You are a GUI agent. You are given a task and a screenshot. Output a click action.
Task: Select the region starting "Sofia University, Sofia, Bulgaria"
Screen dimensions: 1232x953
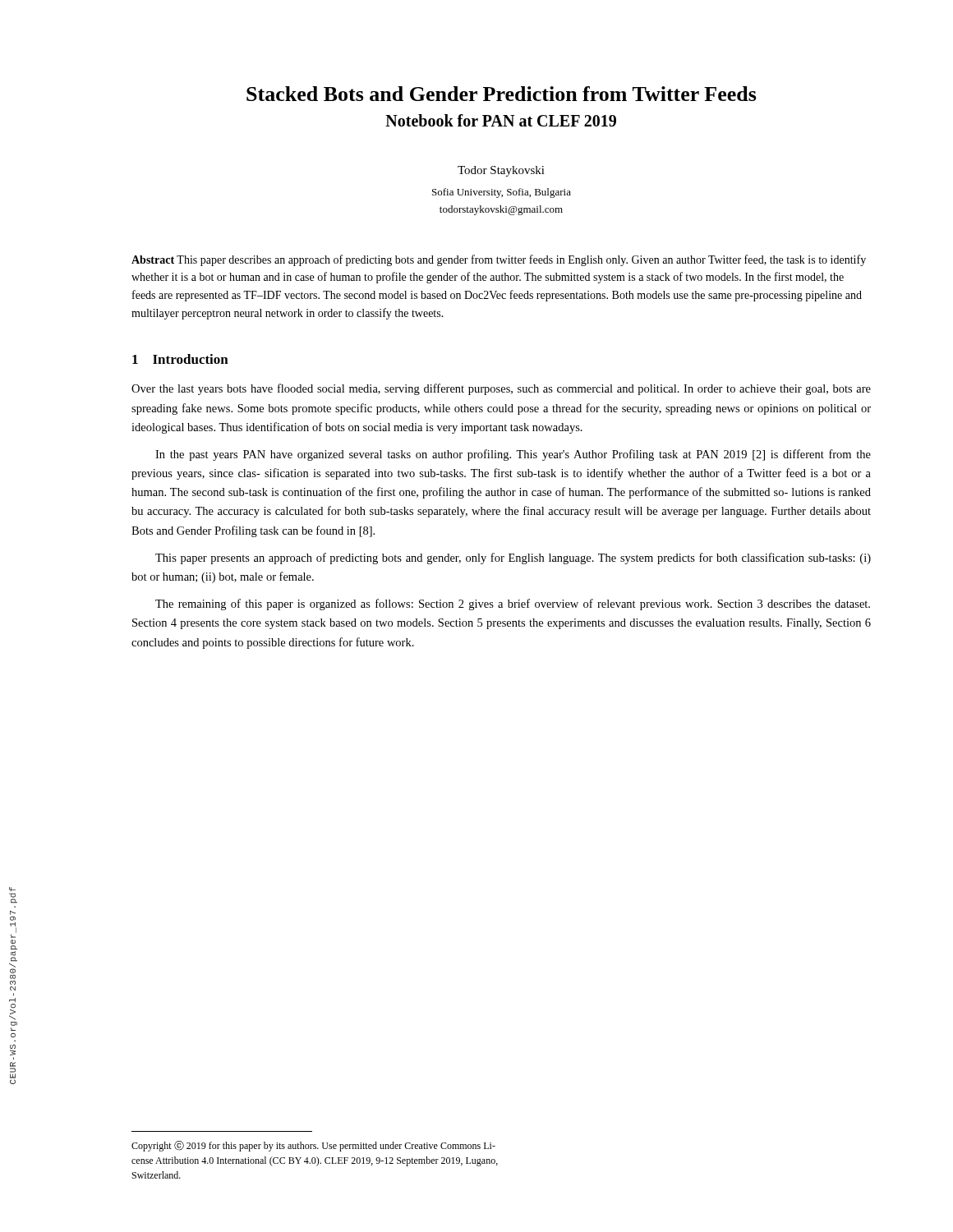[501, 200]
